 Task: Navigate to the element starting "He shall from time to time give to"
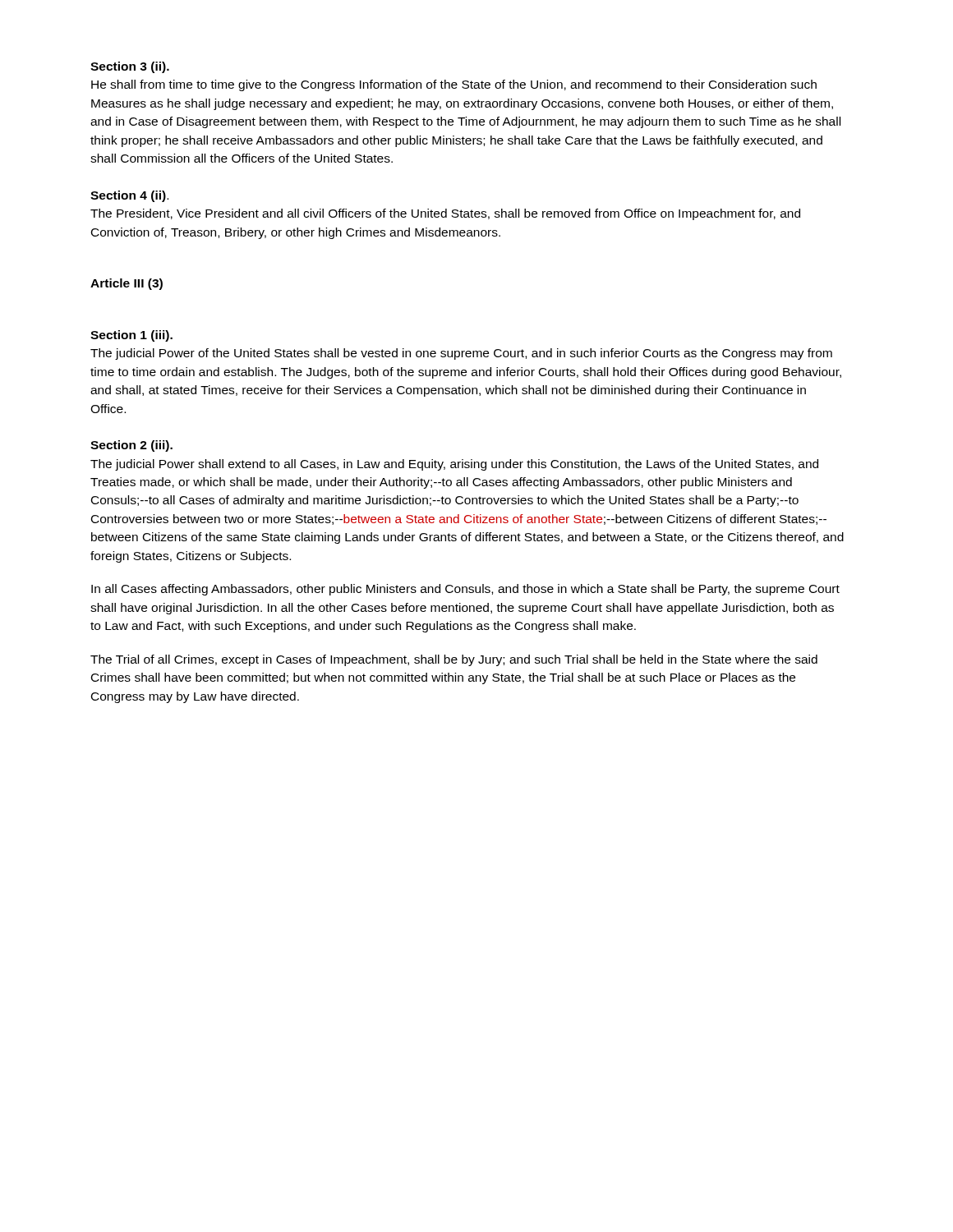[x=466, y=121]
